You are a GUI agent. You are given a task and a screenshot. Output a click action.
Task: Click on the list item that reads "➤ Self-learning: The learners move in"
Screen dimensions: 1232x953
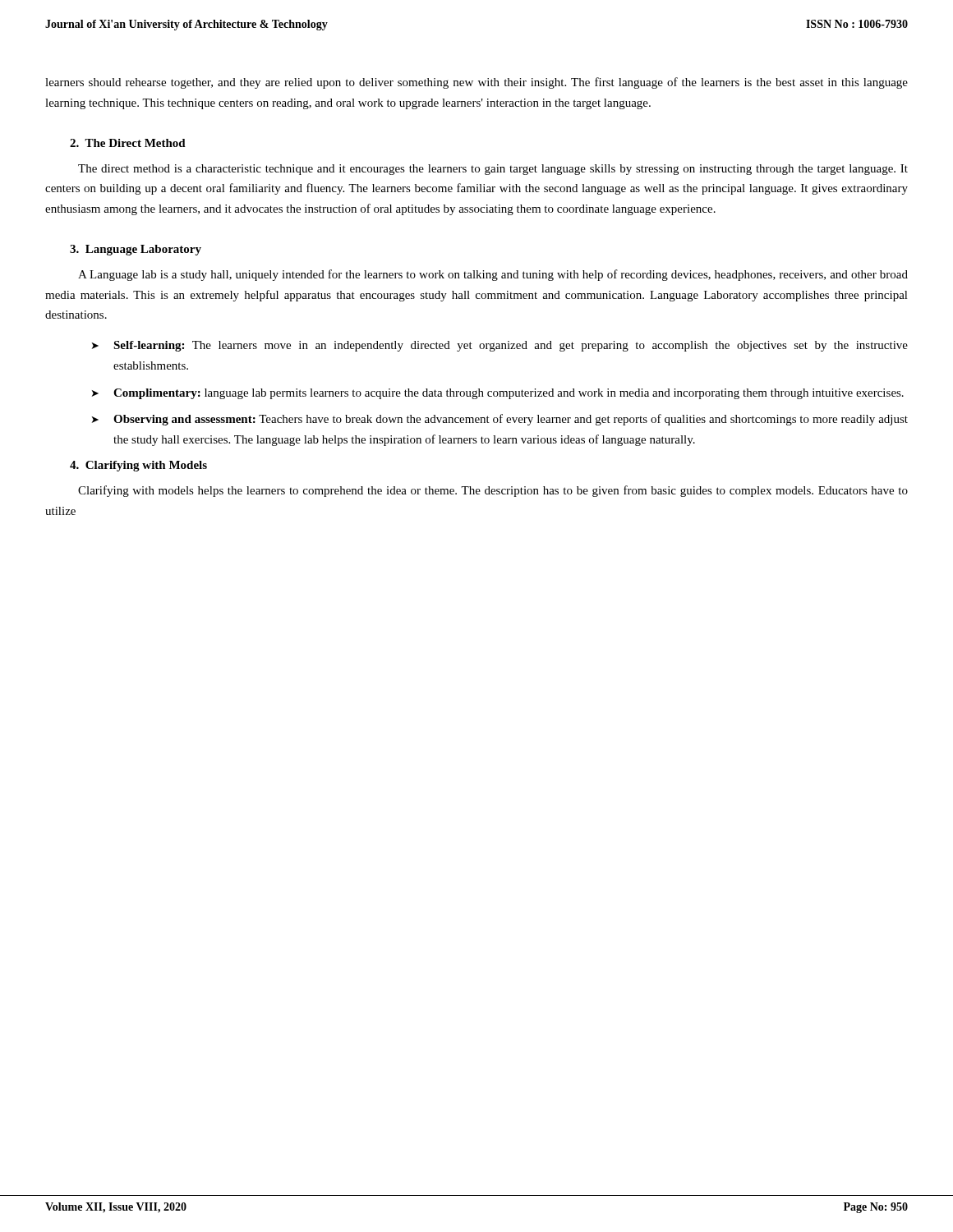[x=499, y=355]
